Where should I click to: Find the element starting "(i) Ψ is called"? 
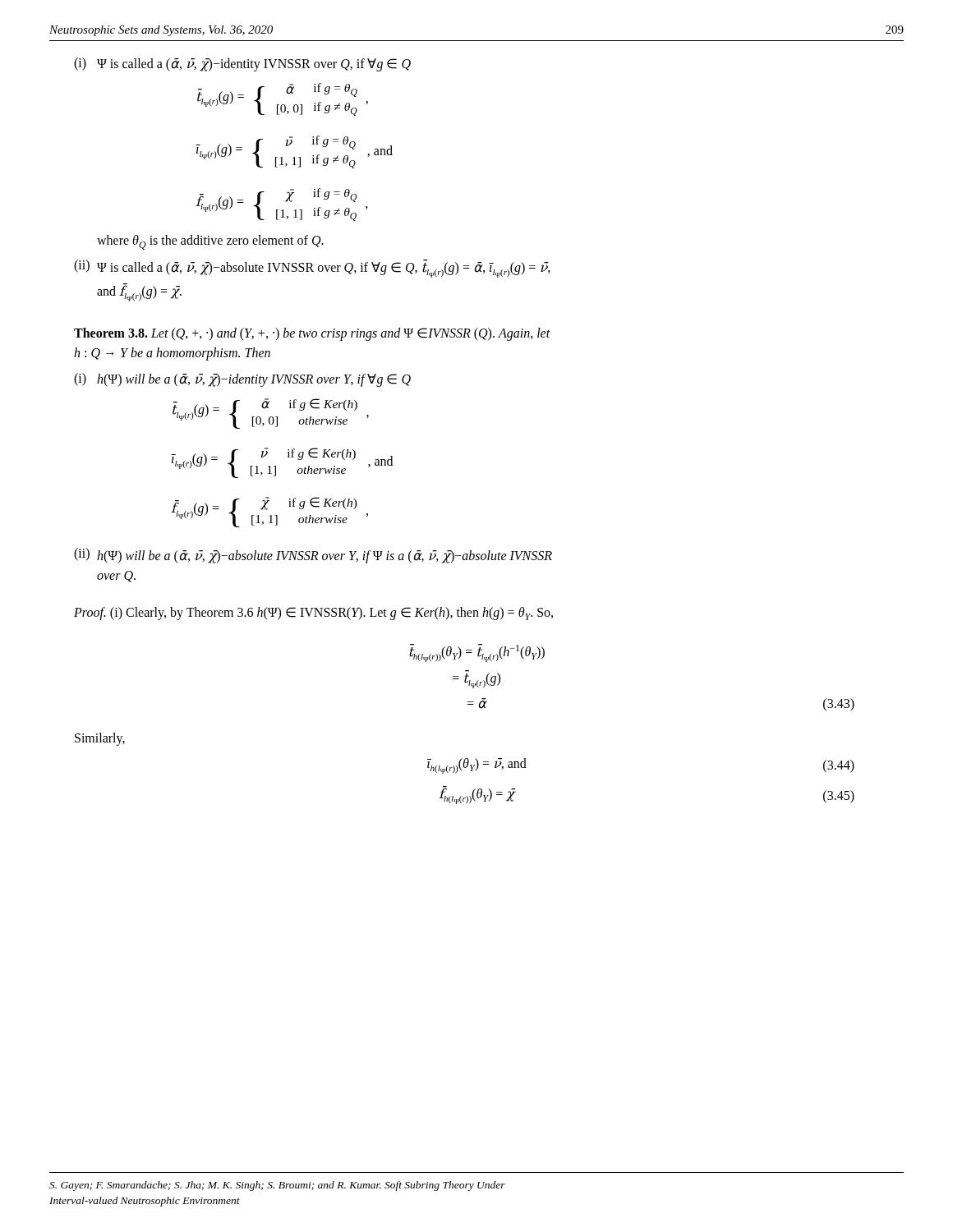click(242, 64)
